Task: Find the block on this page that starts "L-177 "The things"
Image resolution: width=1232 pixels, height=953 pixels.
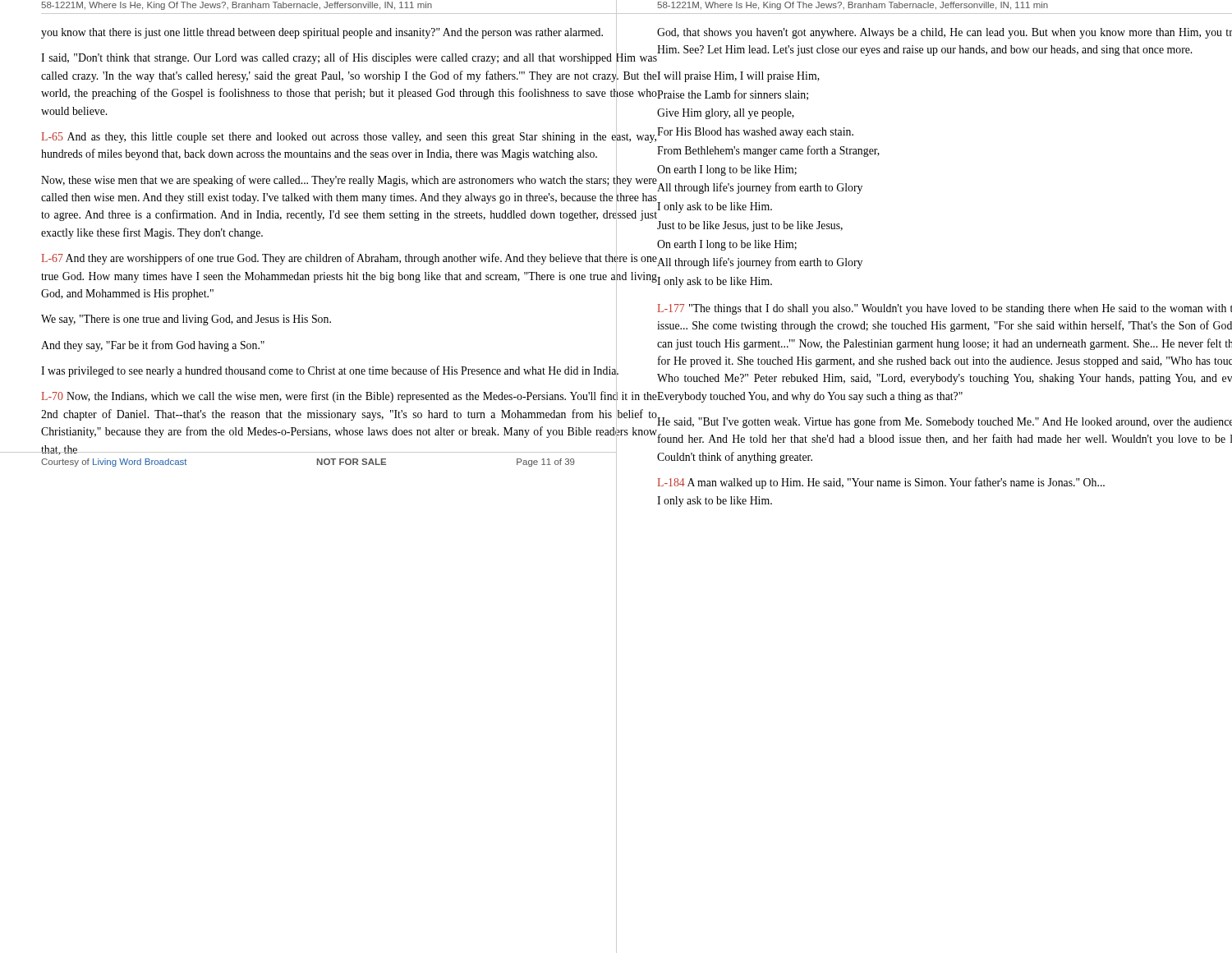Action: (x=945, y=352)
